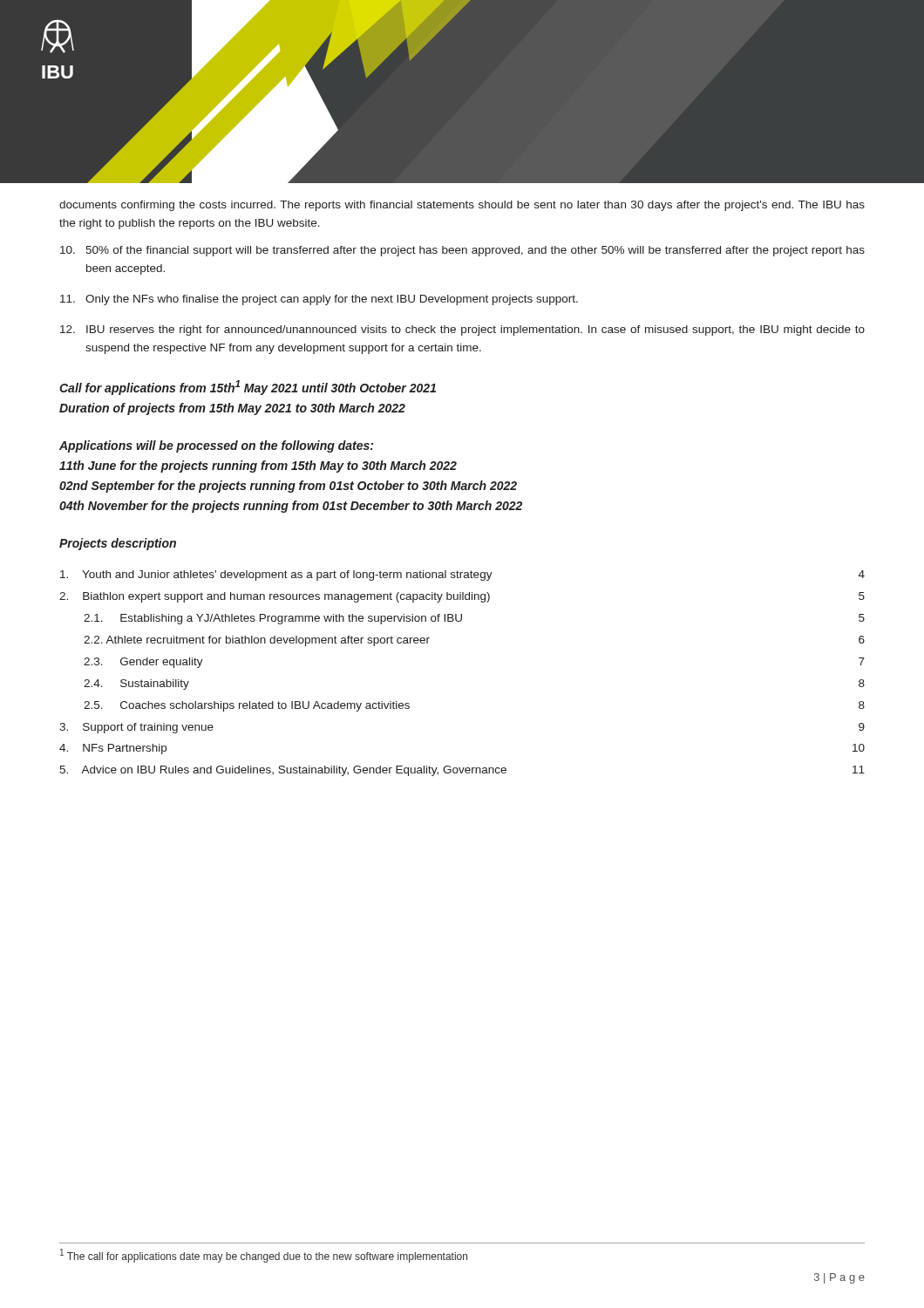Find the table that mentions "2.2. Athlete recruitment"
This screenshot has width=924, height=1308.
pos(462,673)
